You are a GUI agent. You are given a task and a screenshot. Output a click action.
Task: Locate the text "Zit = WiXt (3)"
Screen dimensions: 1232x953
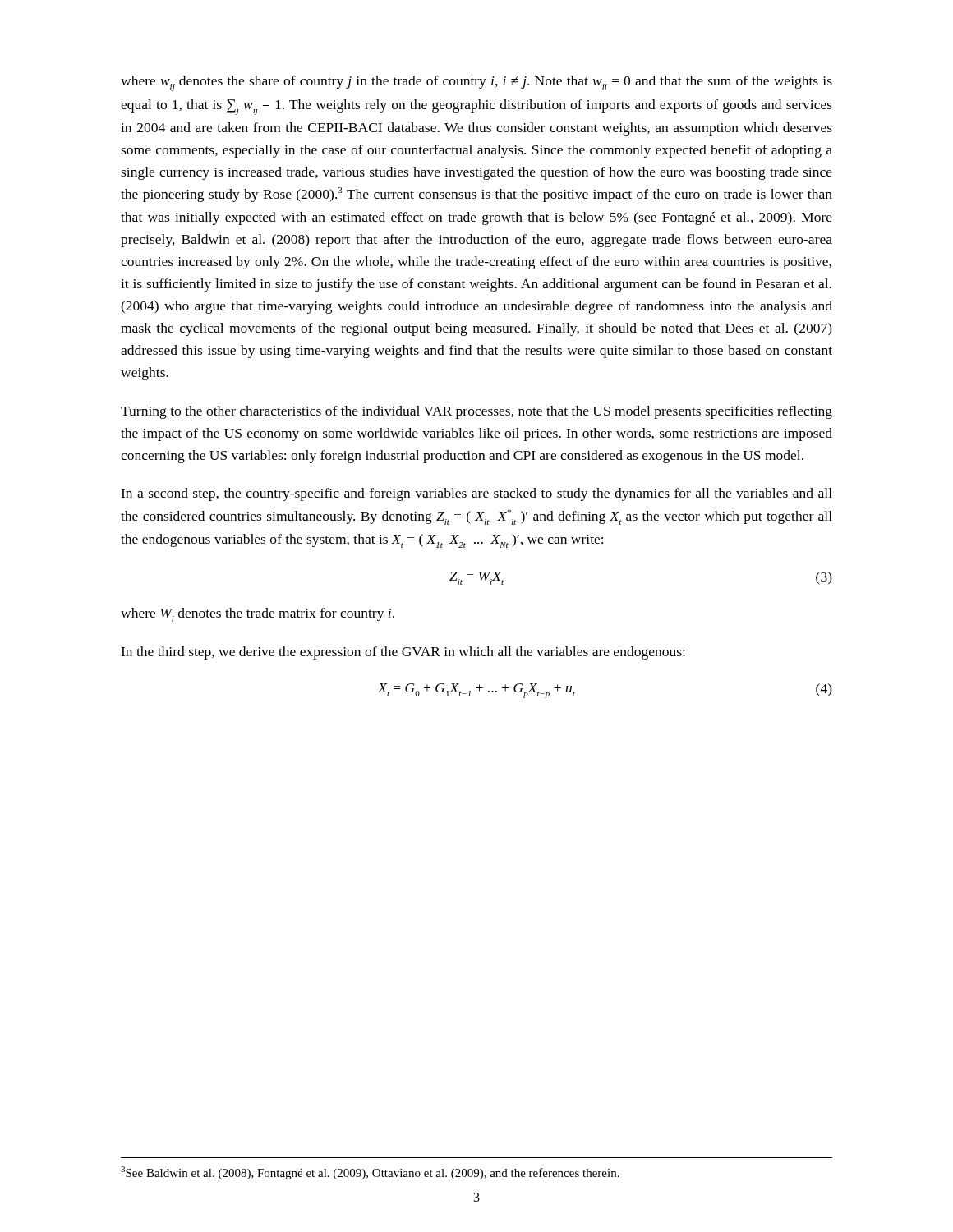(491, 579)
